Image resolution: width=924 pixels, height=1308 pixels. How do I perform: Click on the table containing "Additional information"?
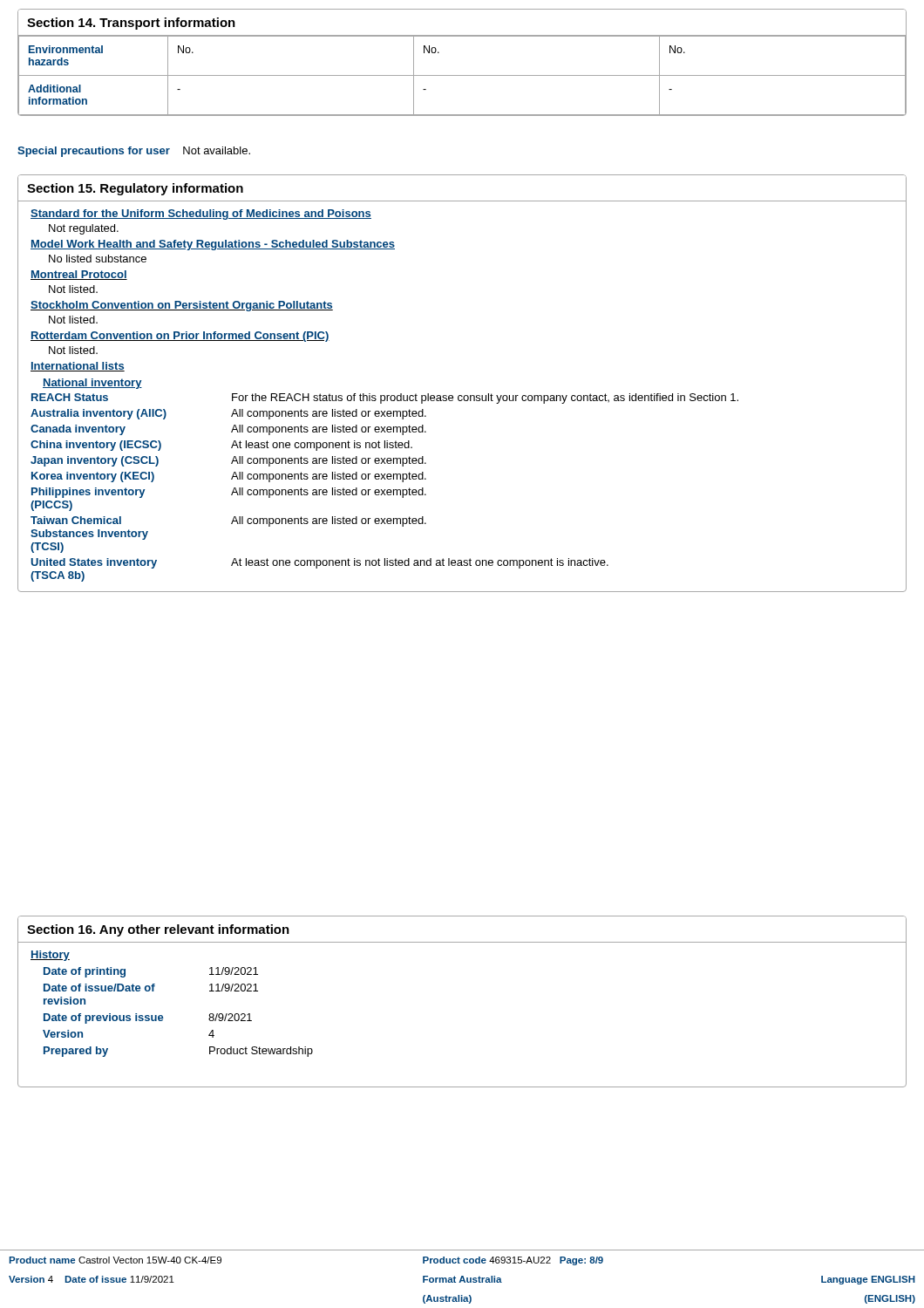[462, 75]
